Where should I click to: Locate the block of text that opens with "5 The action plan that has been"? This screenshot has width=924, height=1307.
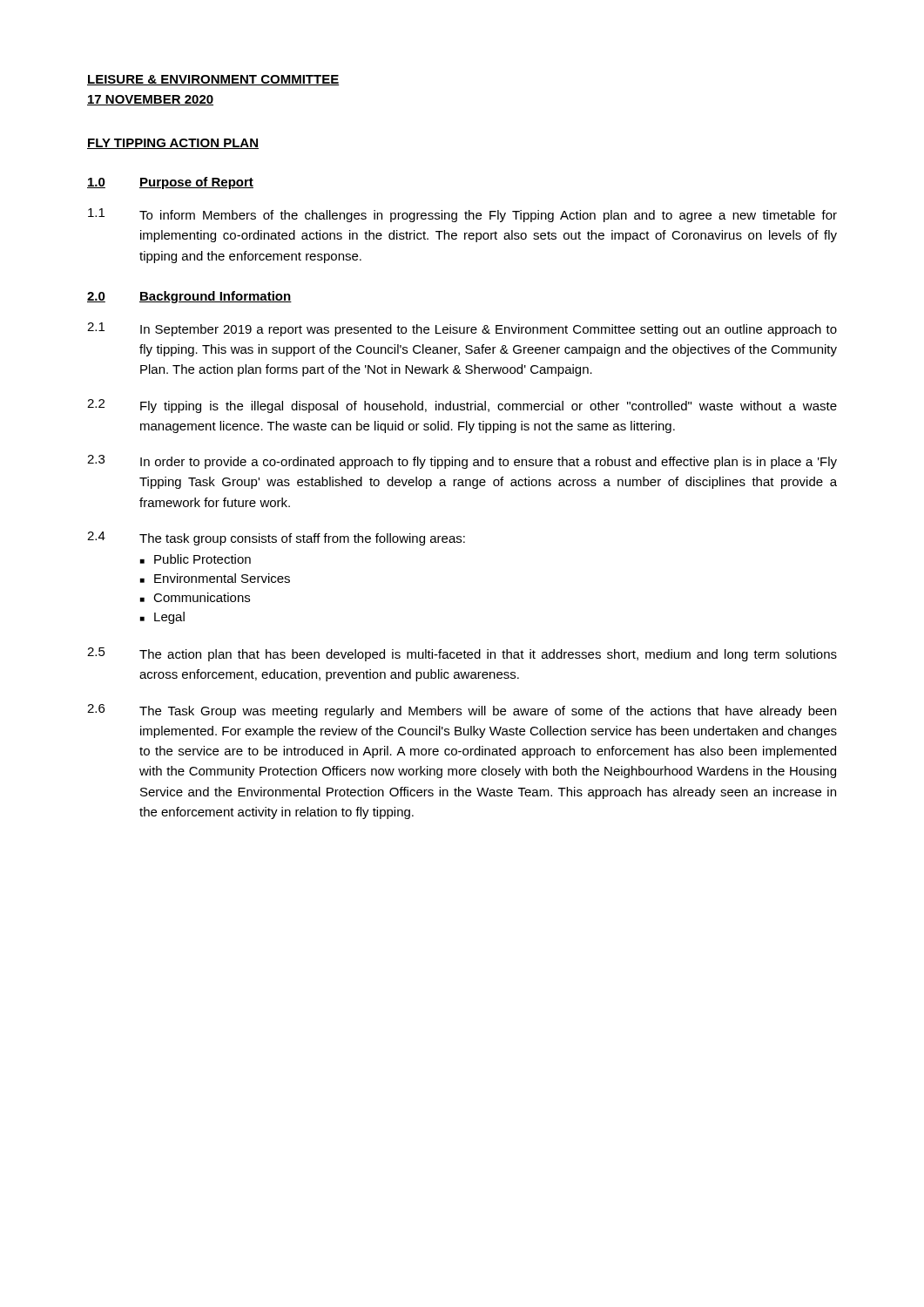(462, 664)
